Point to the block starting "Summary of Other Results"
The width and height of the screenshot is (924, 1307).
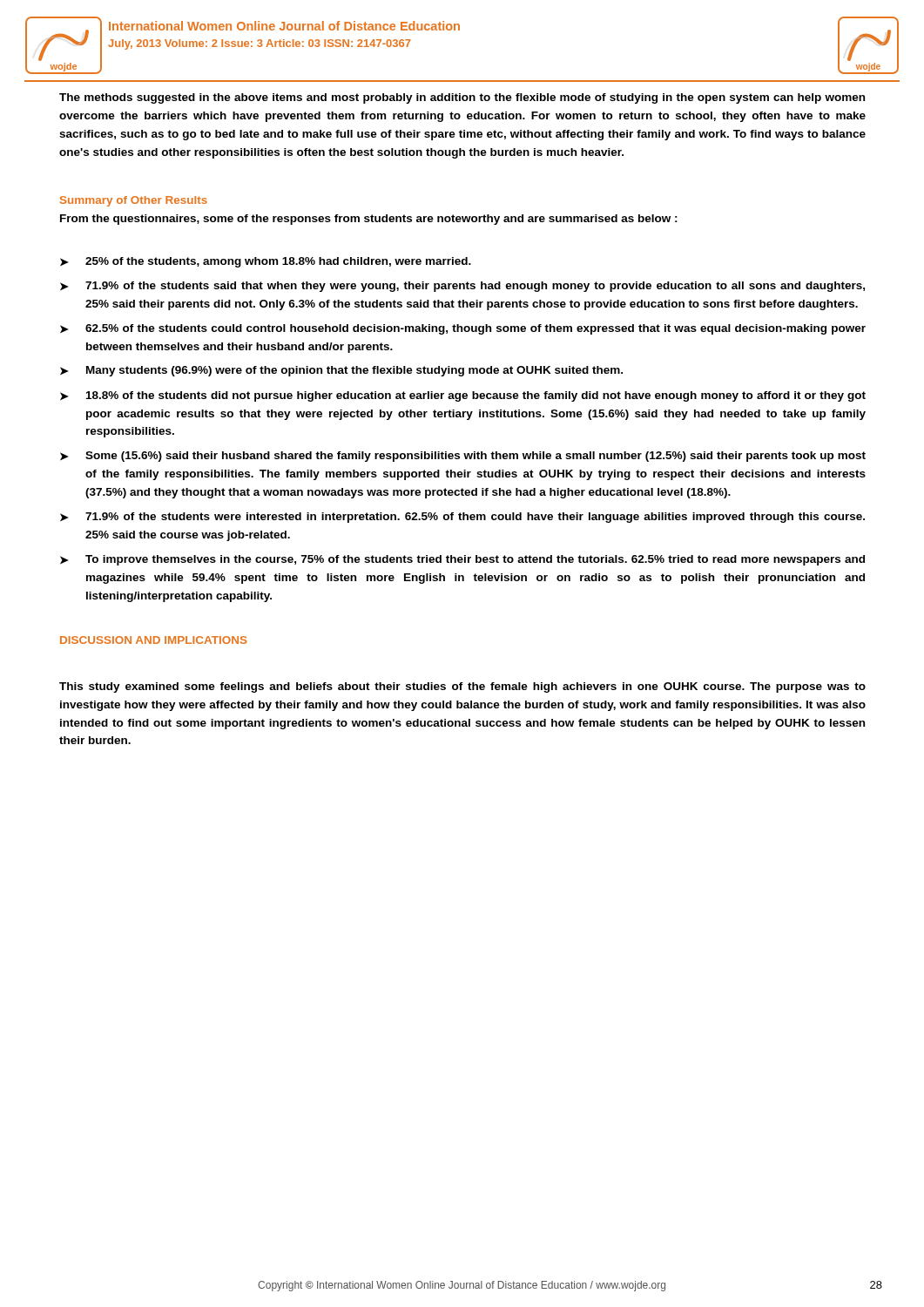point(133,200)
